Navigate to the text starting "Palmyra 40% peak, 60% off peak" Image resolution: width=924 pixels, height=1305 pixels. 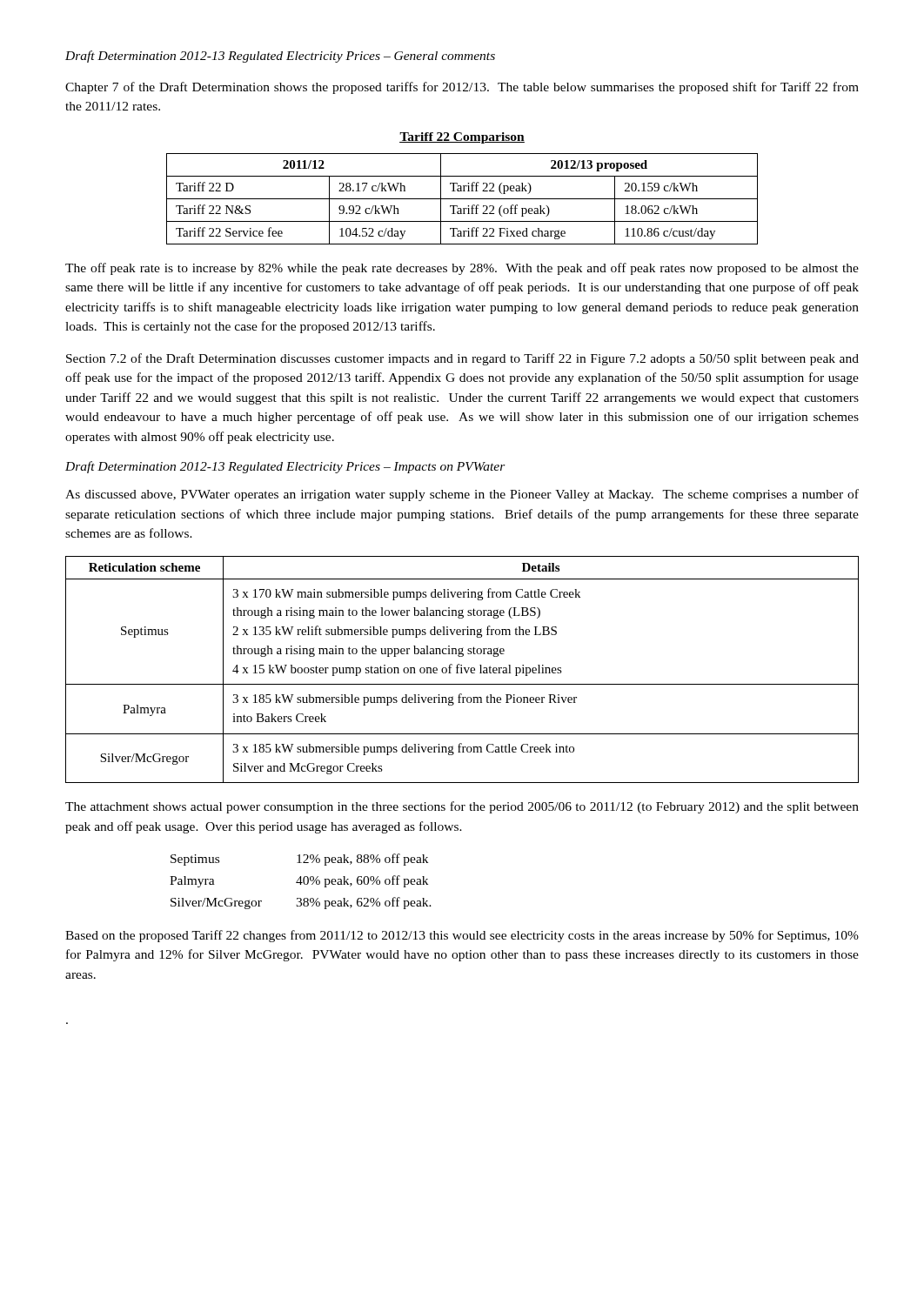point(299,881)
